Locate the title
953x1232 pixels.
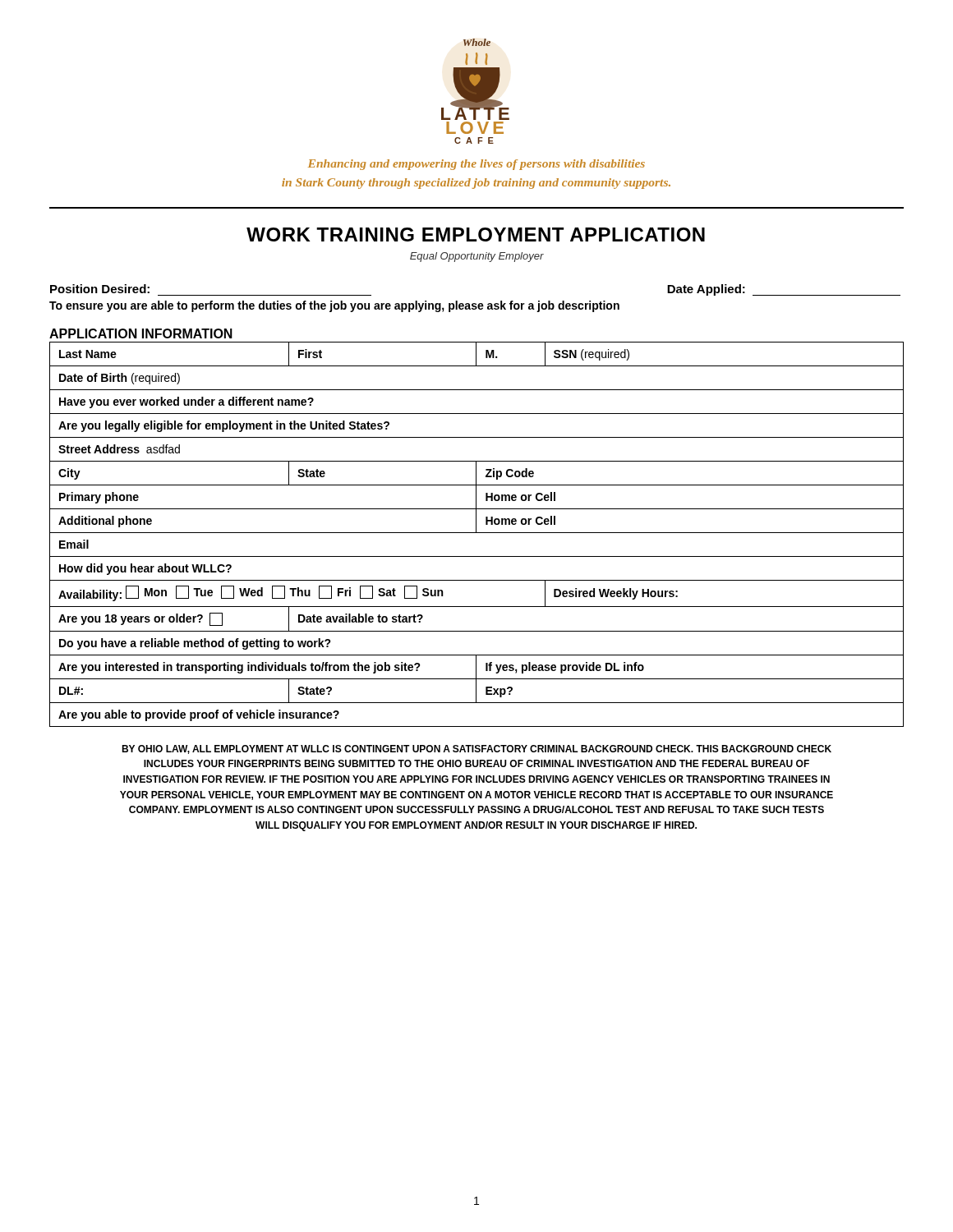coord(476,234)
